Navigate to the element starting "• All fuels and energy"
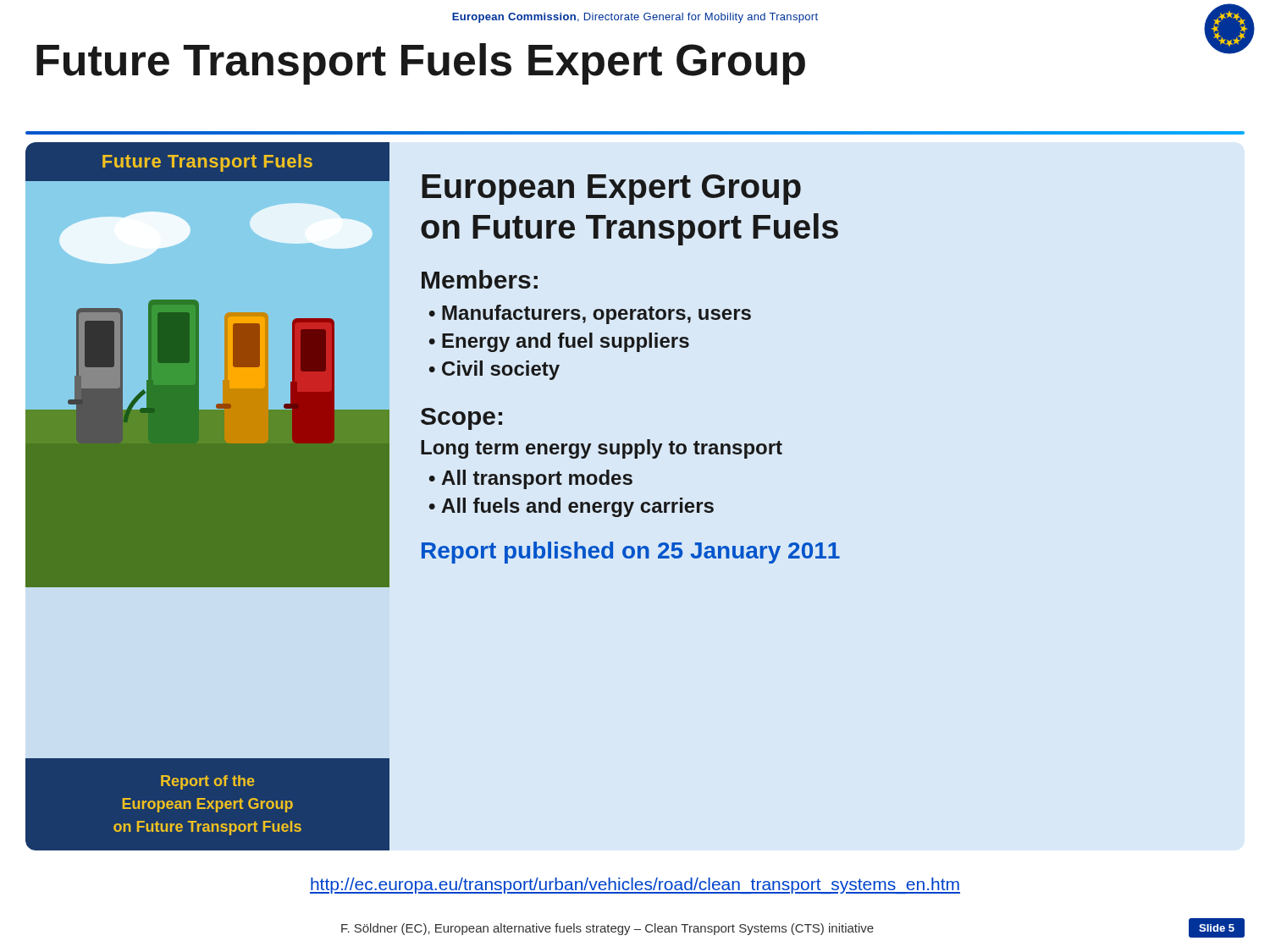1270x952 pixels. click(x=571, y=506)
